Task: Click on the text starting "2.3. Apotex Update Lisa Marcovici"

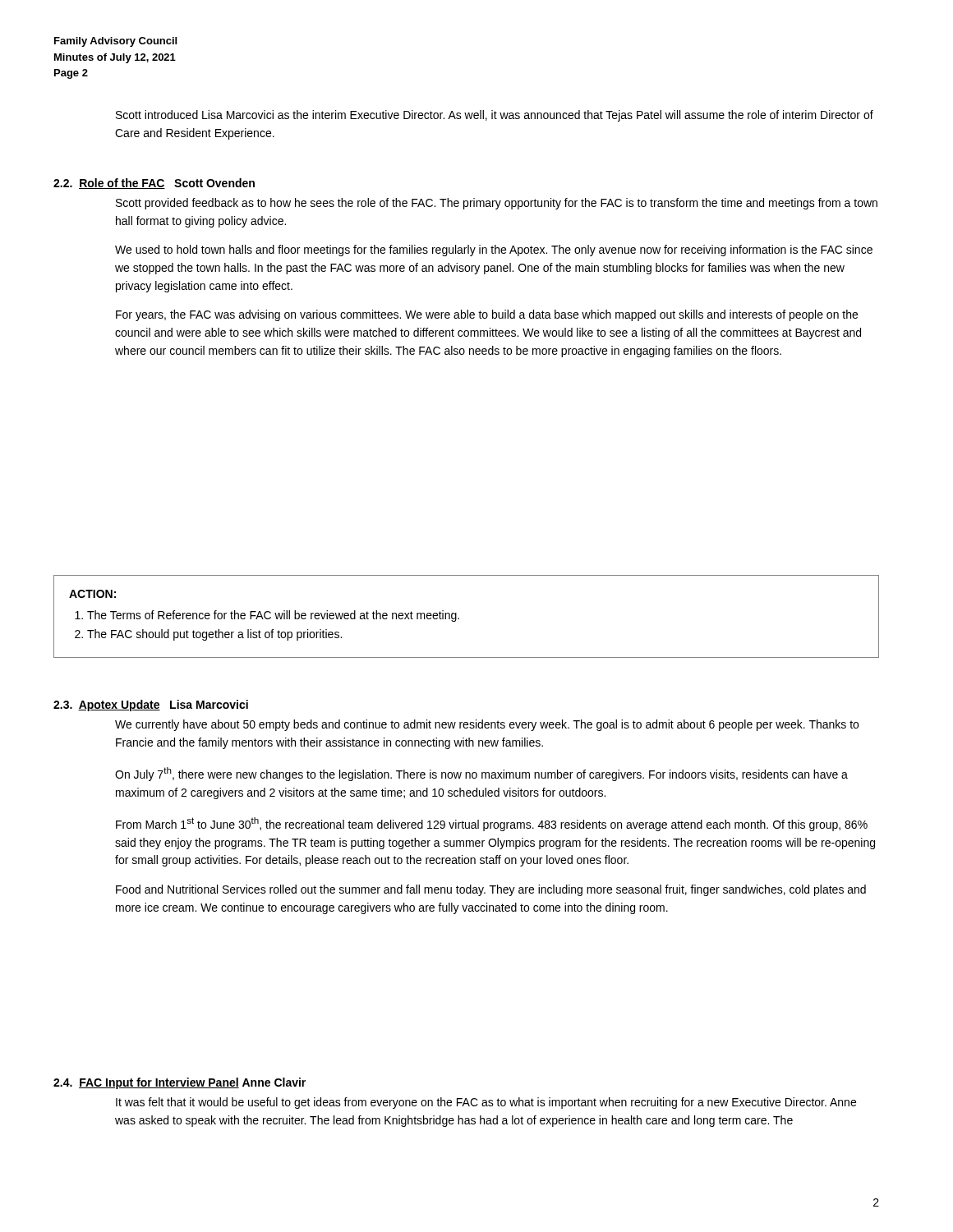Action: coord(151,705)
